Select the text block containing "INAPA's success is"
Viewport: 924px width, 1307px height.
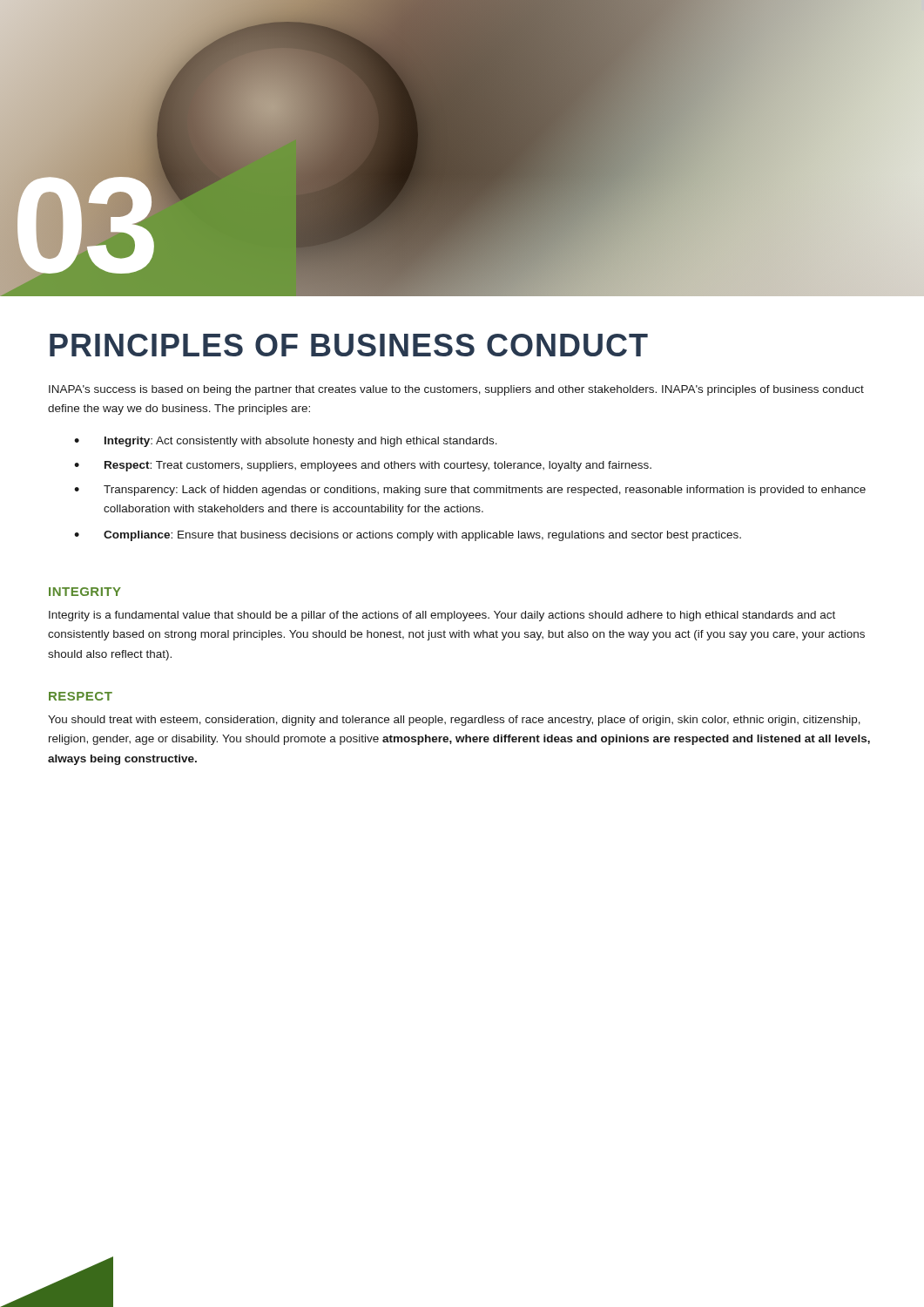pos(456,399)
